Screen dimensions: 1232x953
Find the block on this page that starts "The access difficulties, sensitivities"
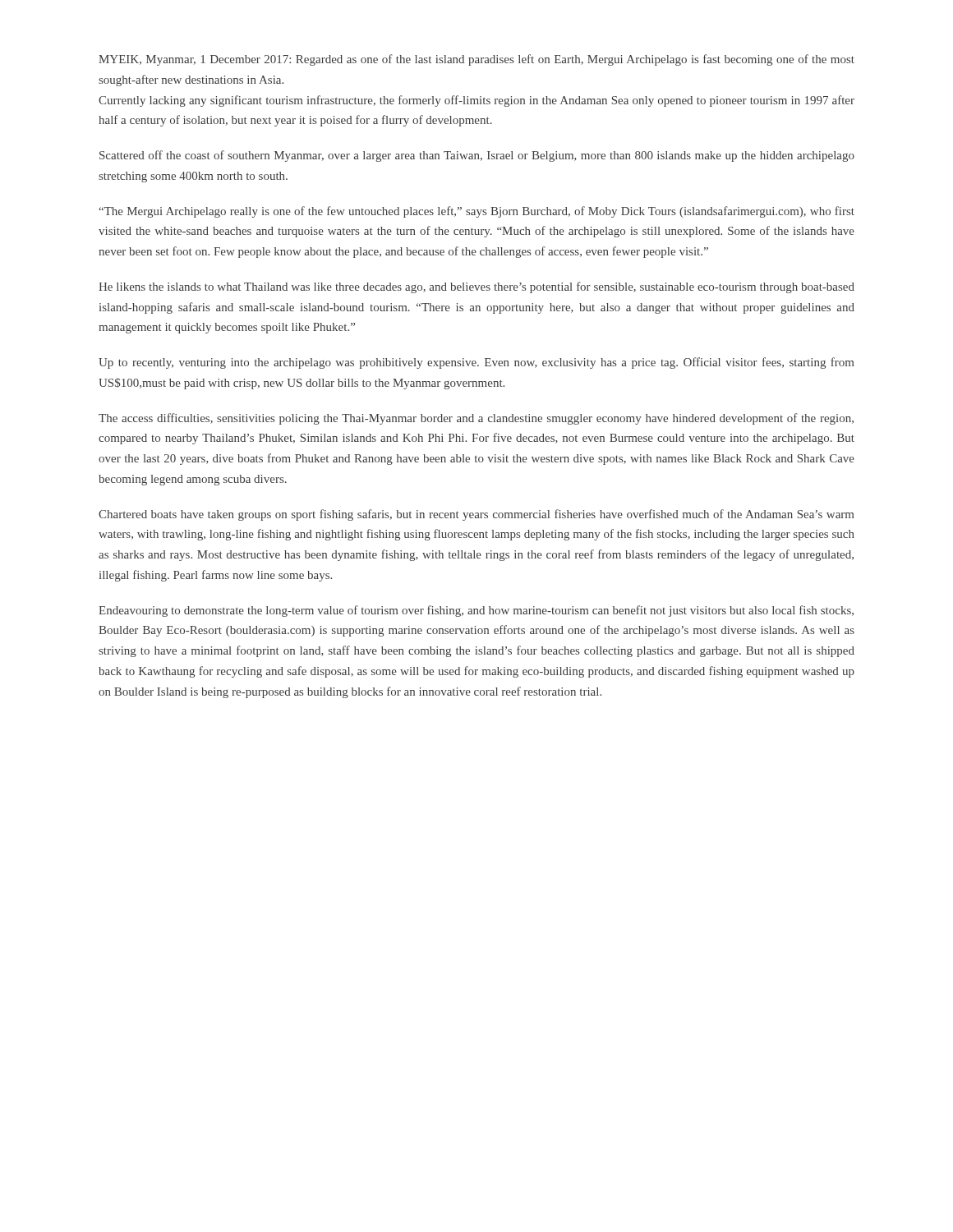pos(476,448)
